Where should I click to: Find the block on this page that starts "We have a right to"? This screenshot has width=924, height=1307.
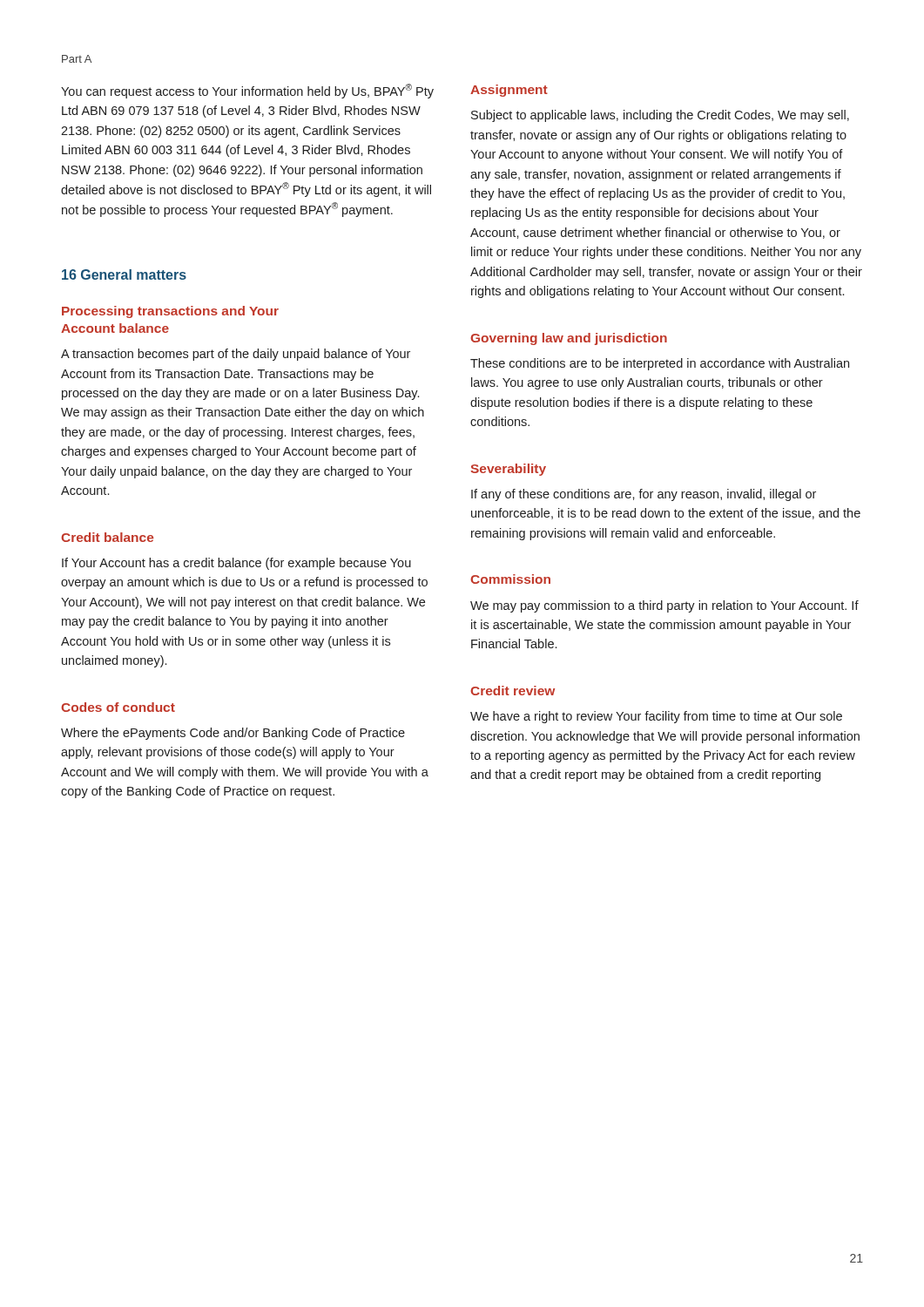[665, 746]
